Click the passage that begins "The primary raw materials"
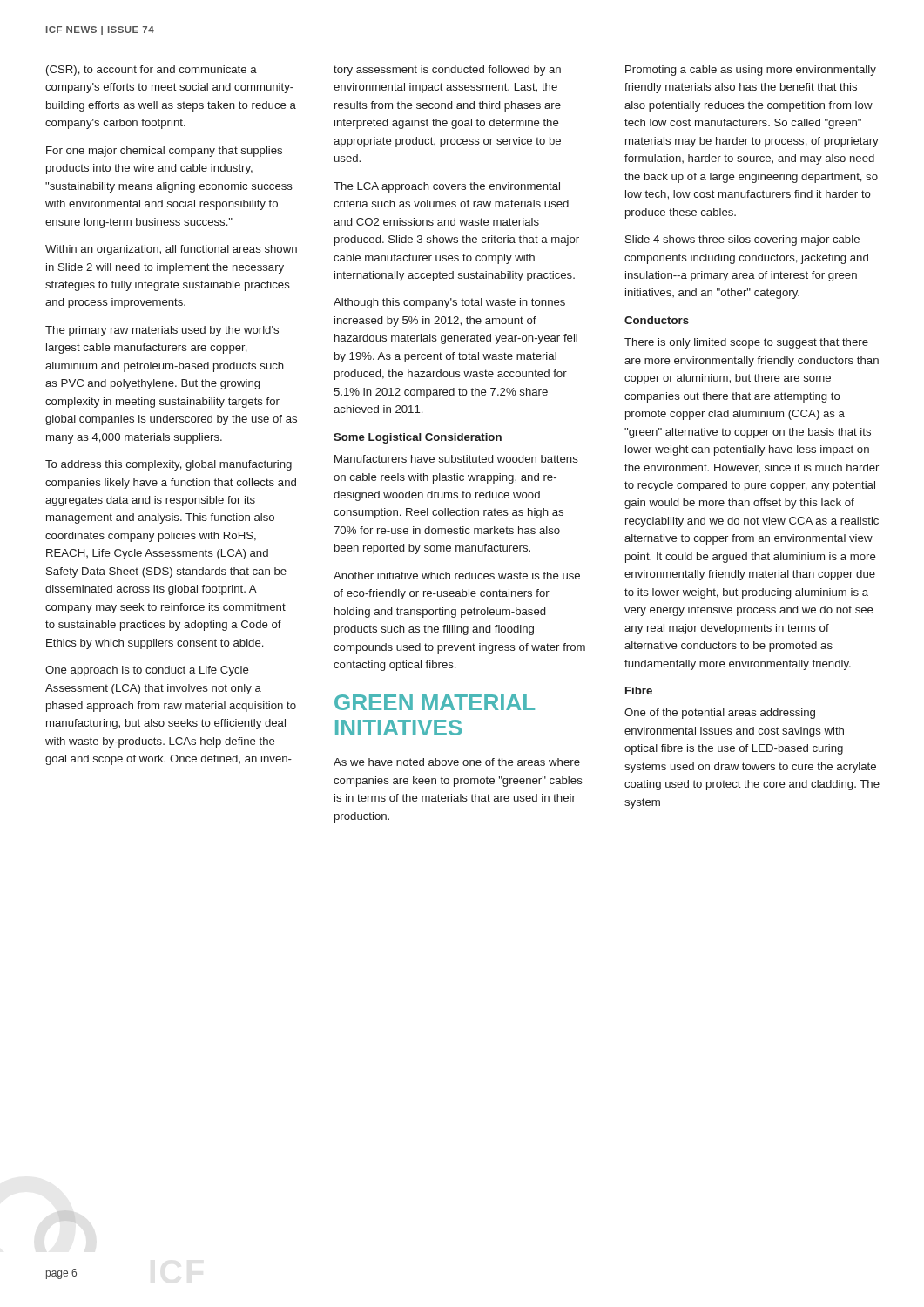This screenshot has width=924, height=1307. tap(172, 384)
